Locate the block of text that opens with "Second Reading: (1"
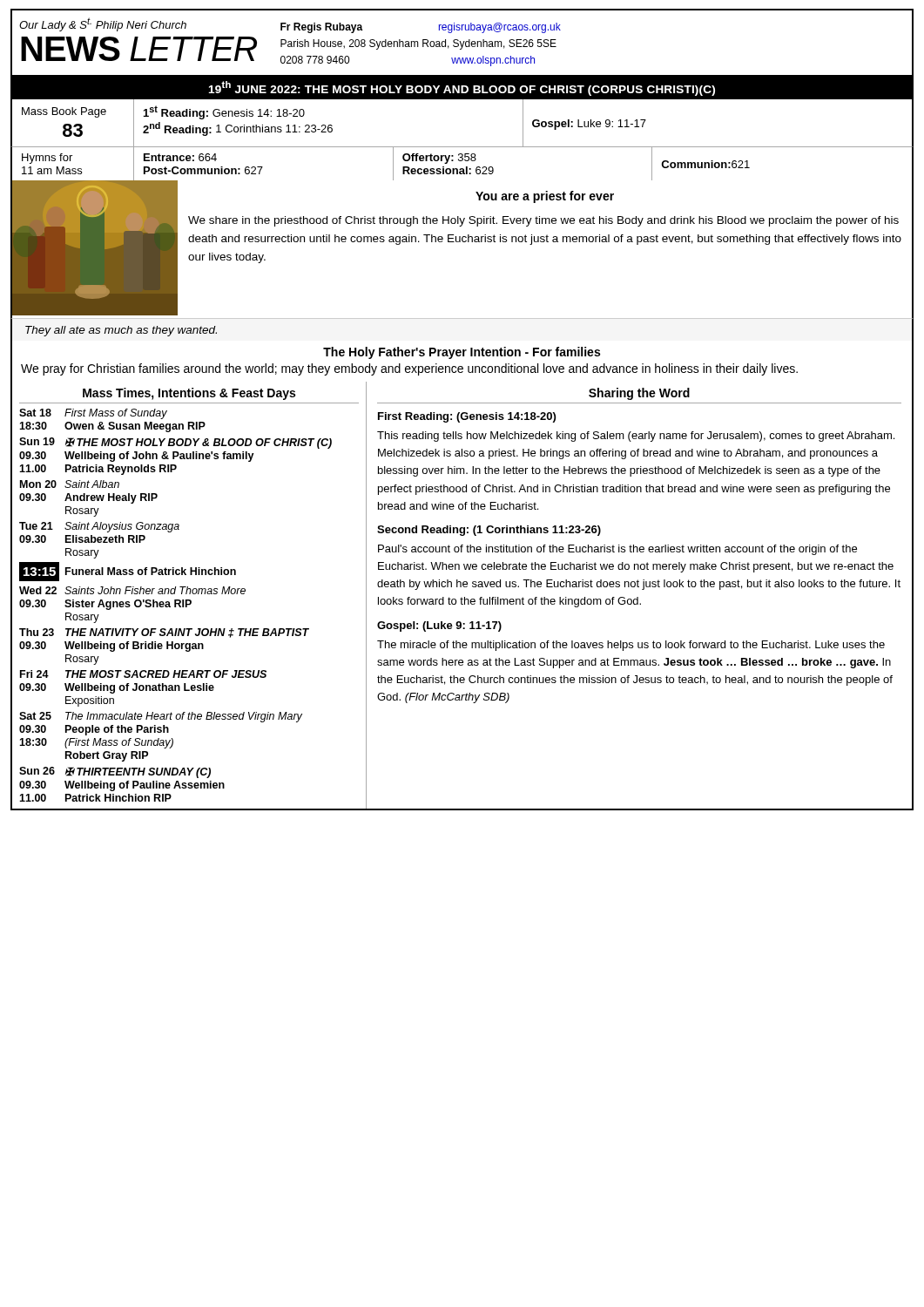This screenshot has height=1307, width=924. coord(639,566)
